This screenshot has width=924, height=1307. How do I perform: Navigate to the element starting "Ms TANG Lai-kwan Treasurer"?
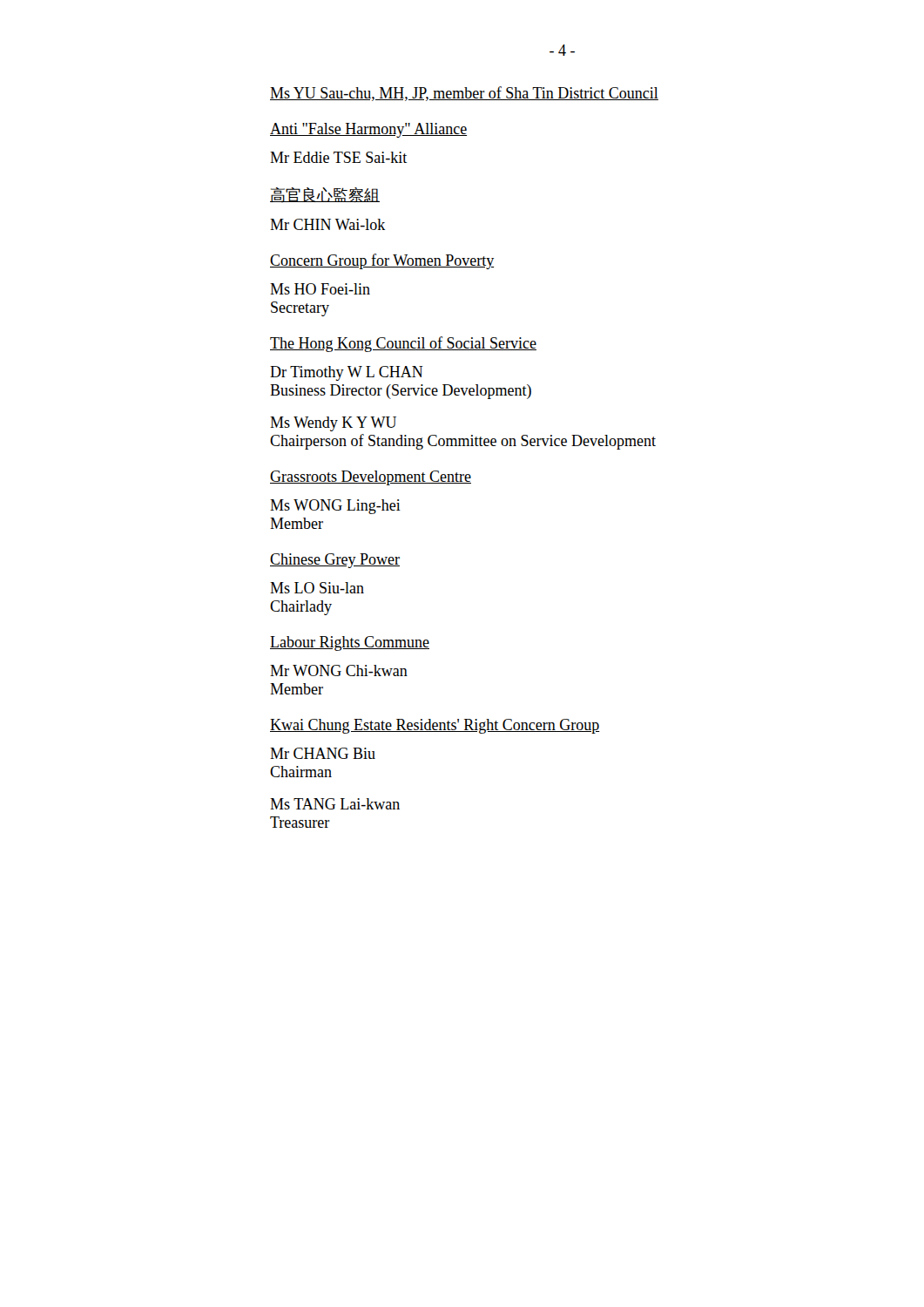pos(335,813)
